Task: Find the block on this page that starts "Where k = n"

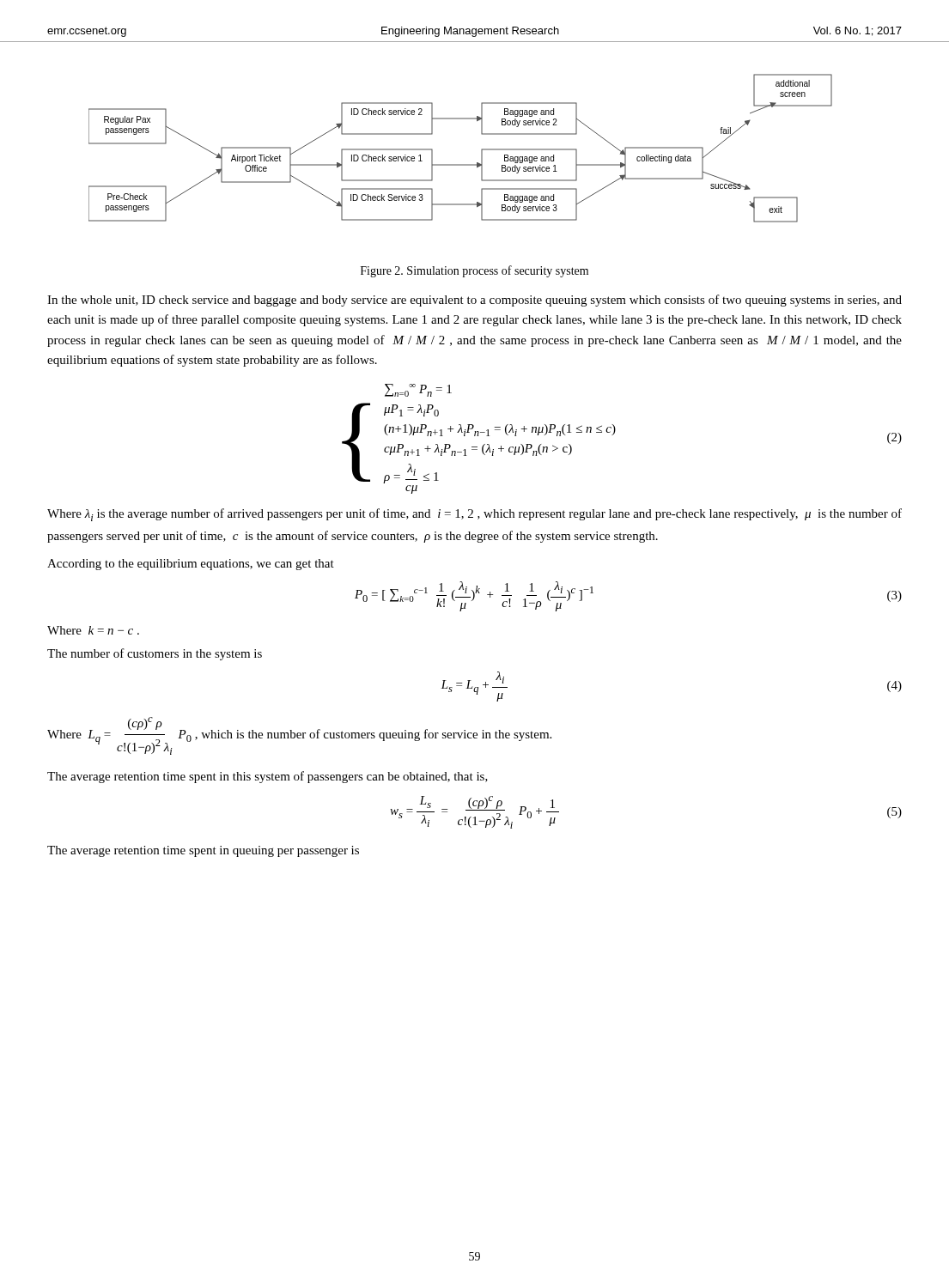Action: click(94, 630)
